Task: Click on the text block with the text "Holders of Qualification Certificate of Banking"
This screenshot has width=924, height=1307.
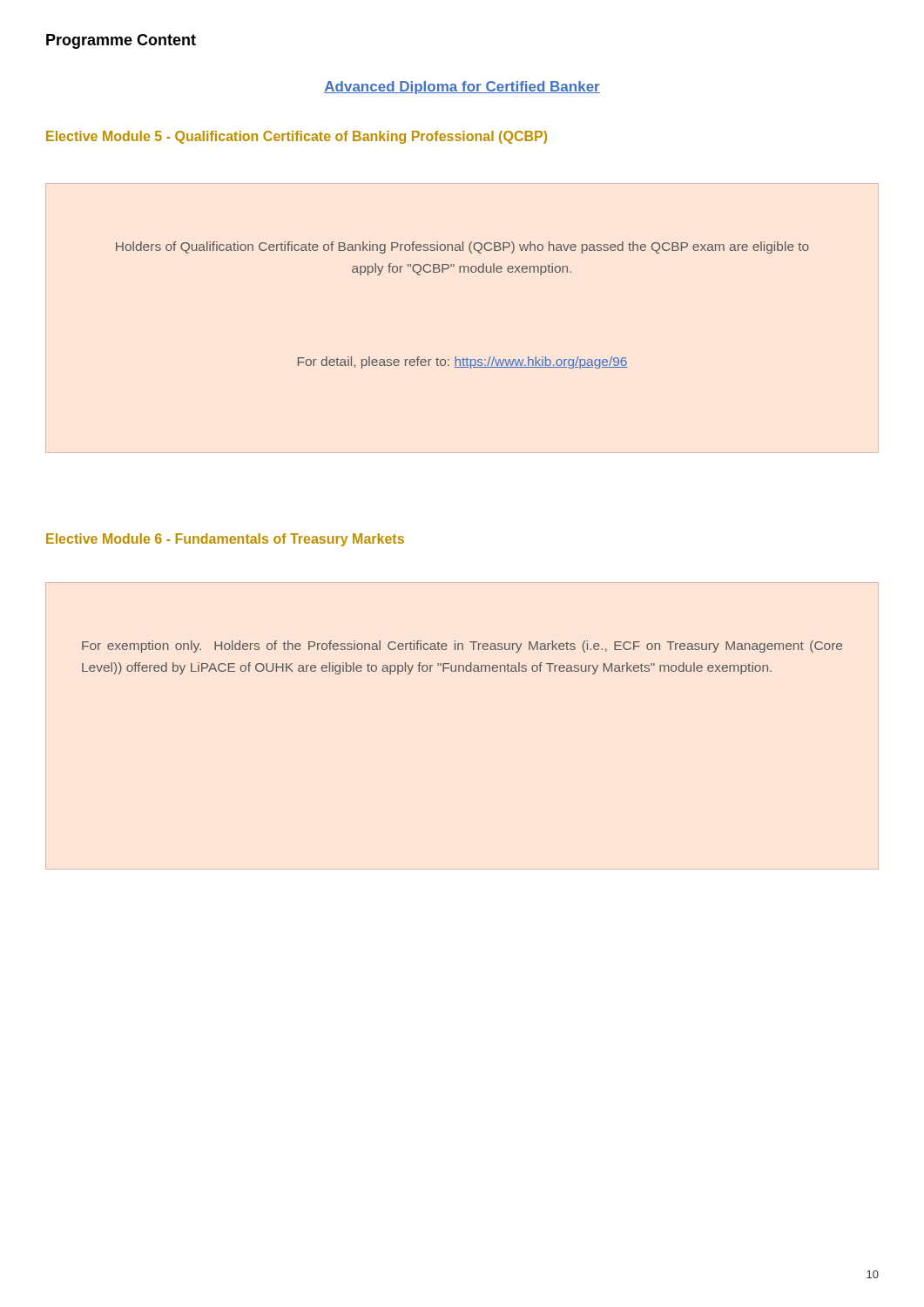Action: (x=462, y=257)
